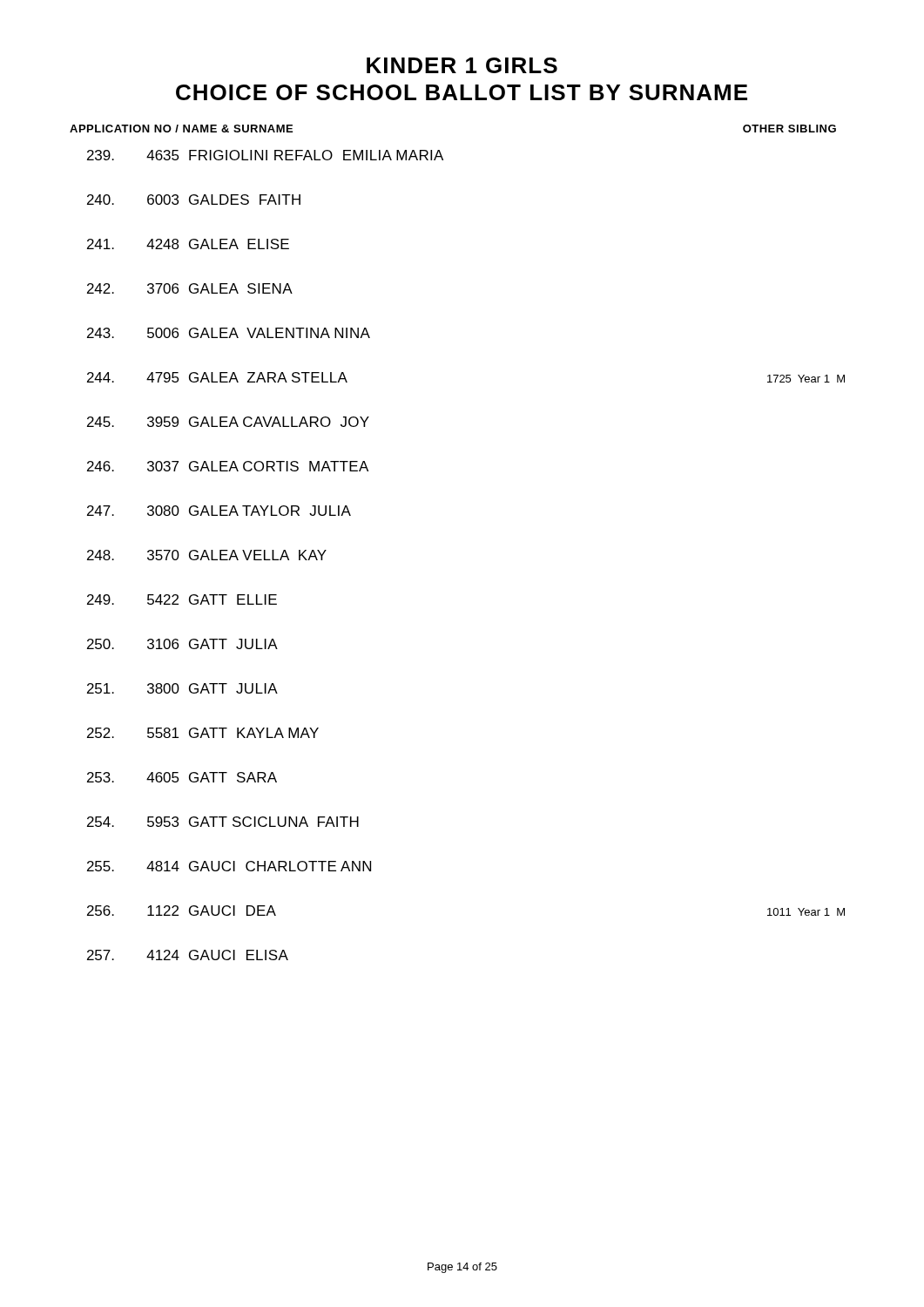Click a section header

[x=462, y=128]
